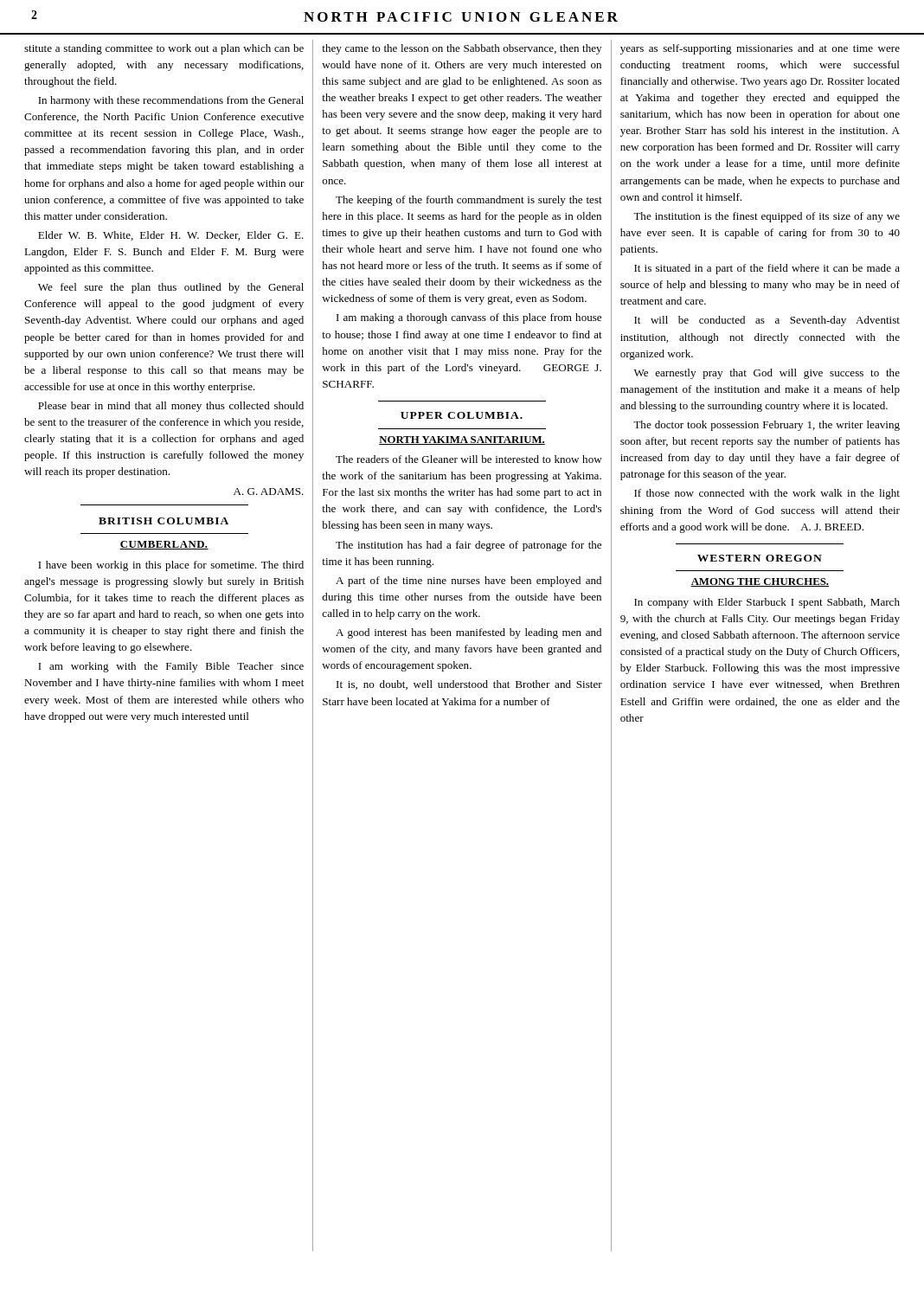The height and width of the screenshot is (1298, 924).
Task: Locate the block of text that opens with "I have been workig in"
Action: (x=164, y=640)
